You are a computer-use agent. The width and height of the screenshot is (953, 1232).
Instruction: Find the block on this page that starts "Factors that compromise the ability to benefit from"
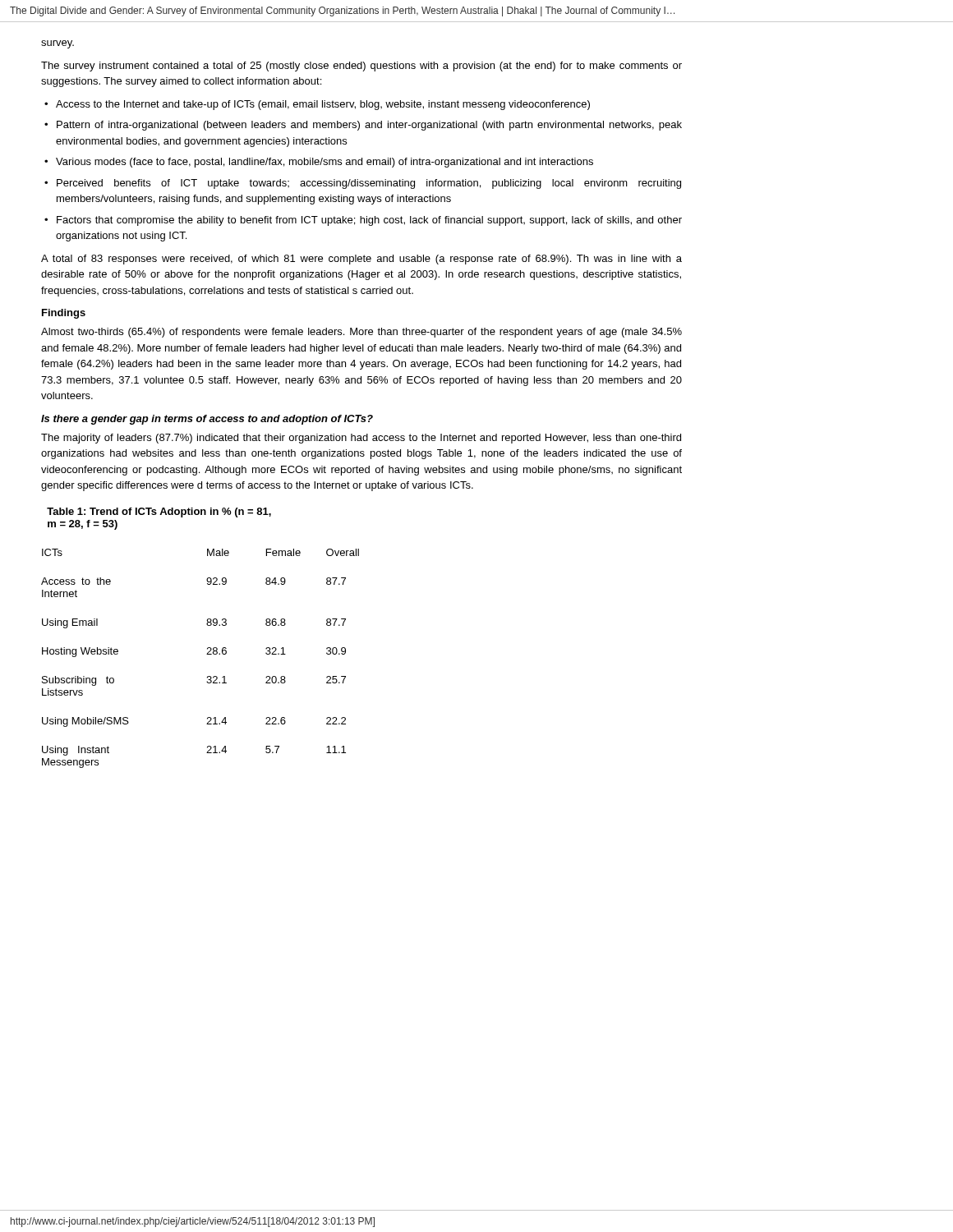point(369,227)
